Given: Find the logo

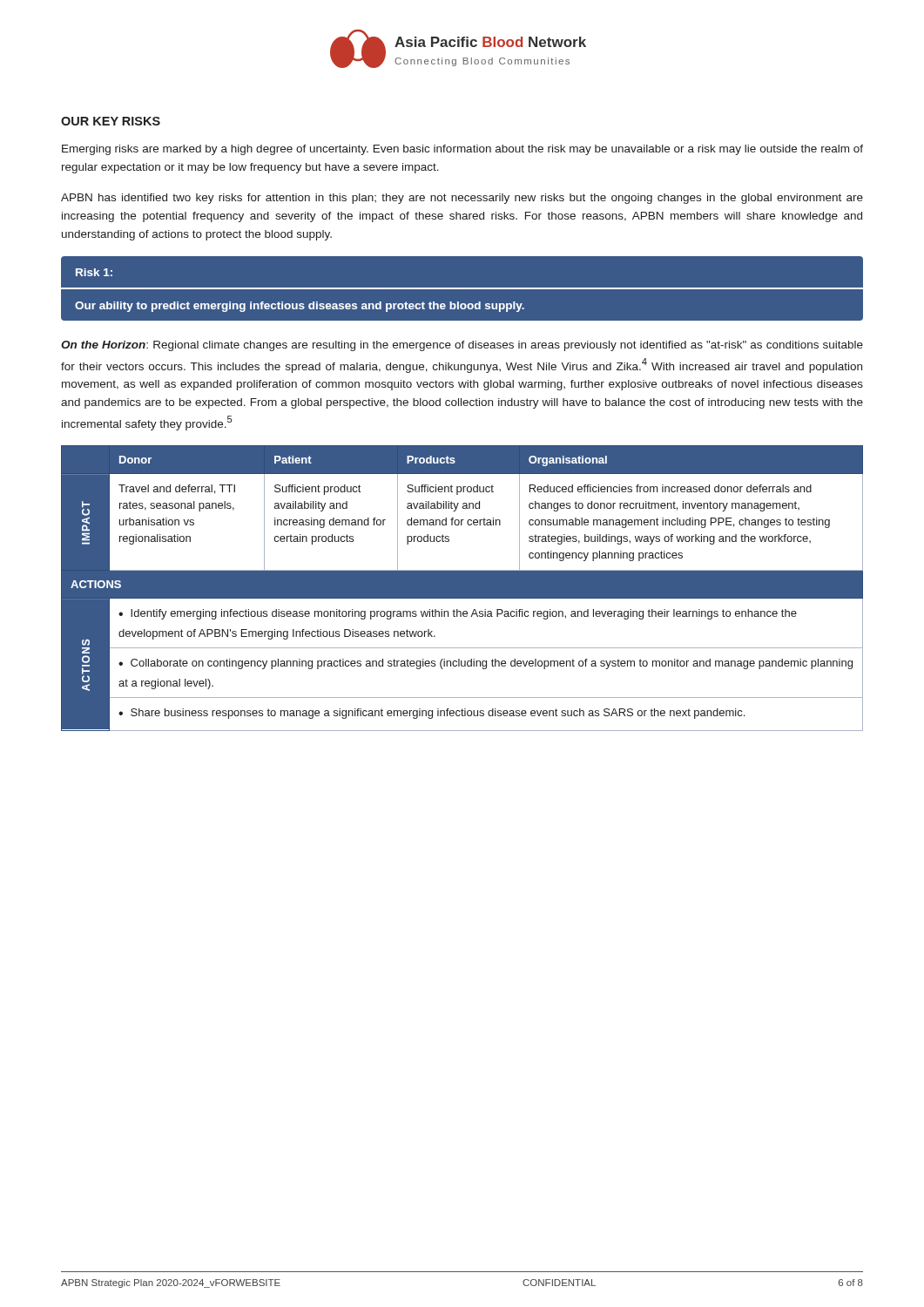Looking at the screenshot, I should tap(462, 58).
